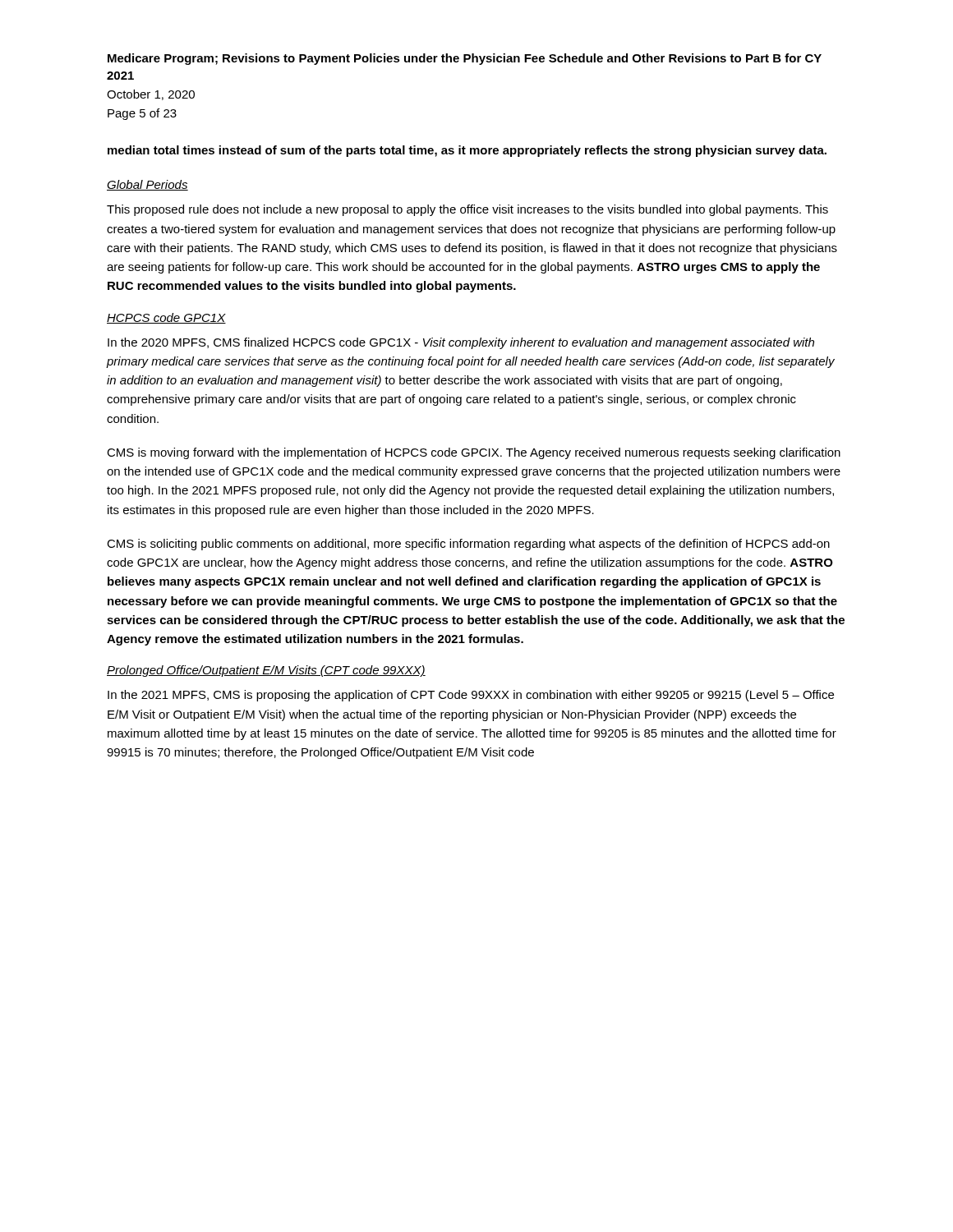Locate the block starting "HCPCS code GPC1X"
The width and height of the screenshot is (953, 1232).
pyautogui.click(x=166, y=318)
